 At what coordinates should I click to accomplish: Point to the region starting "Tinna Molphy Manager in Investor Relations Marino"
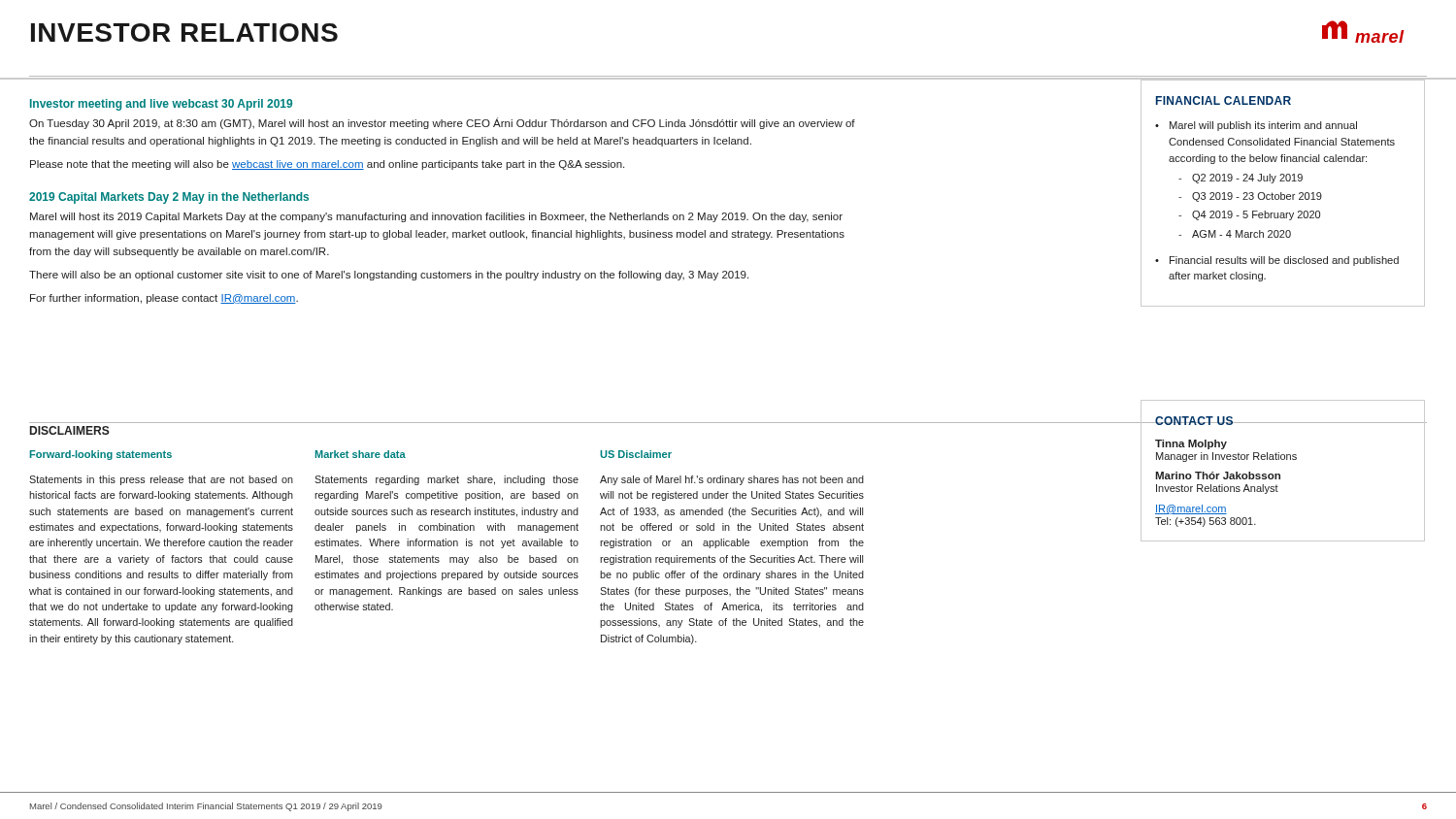click(1283, 482)
